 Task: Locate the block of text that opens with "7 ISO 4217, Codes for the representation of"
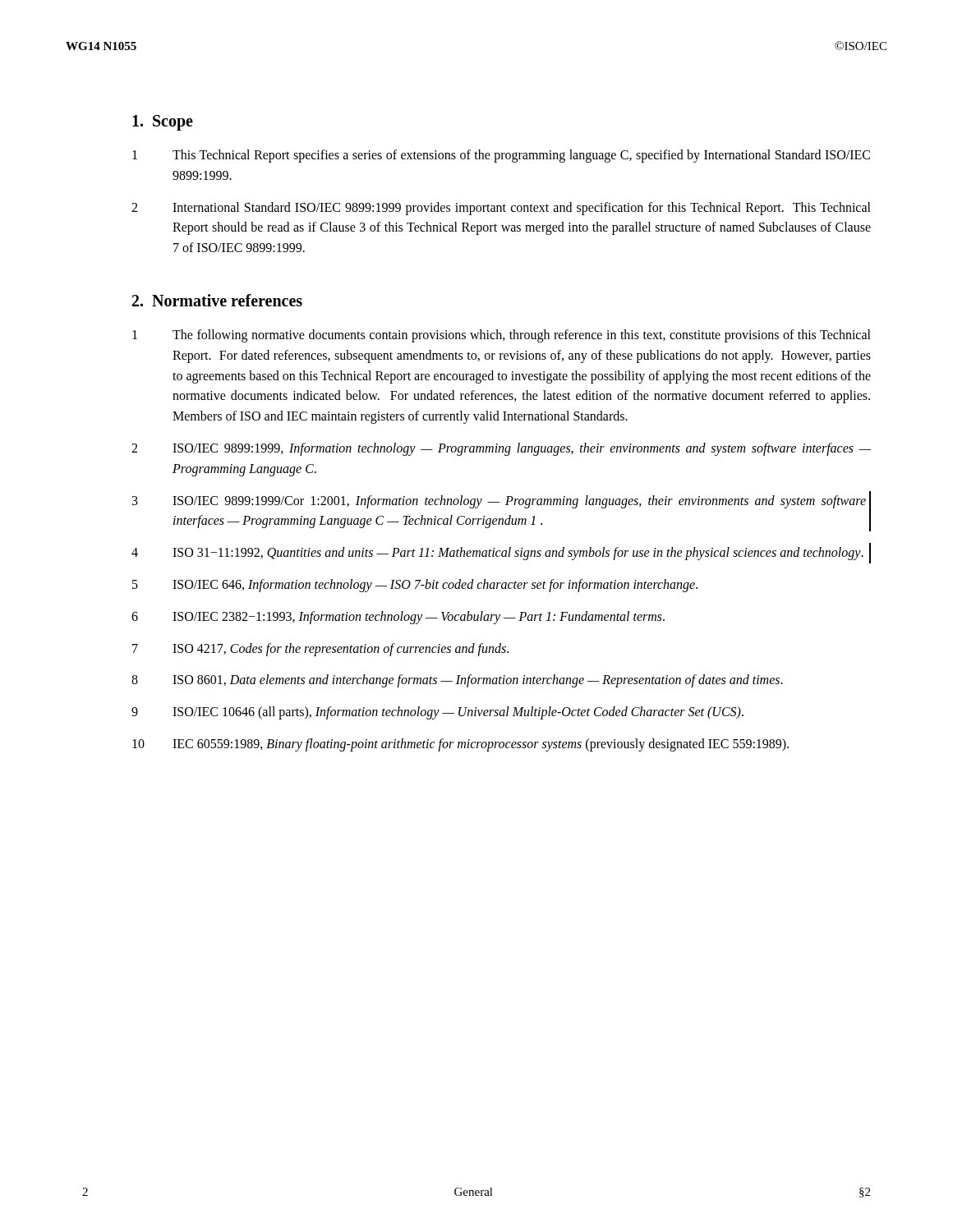501,649
